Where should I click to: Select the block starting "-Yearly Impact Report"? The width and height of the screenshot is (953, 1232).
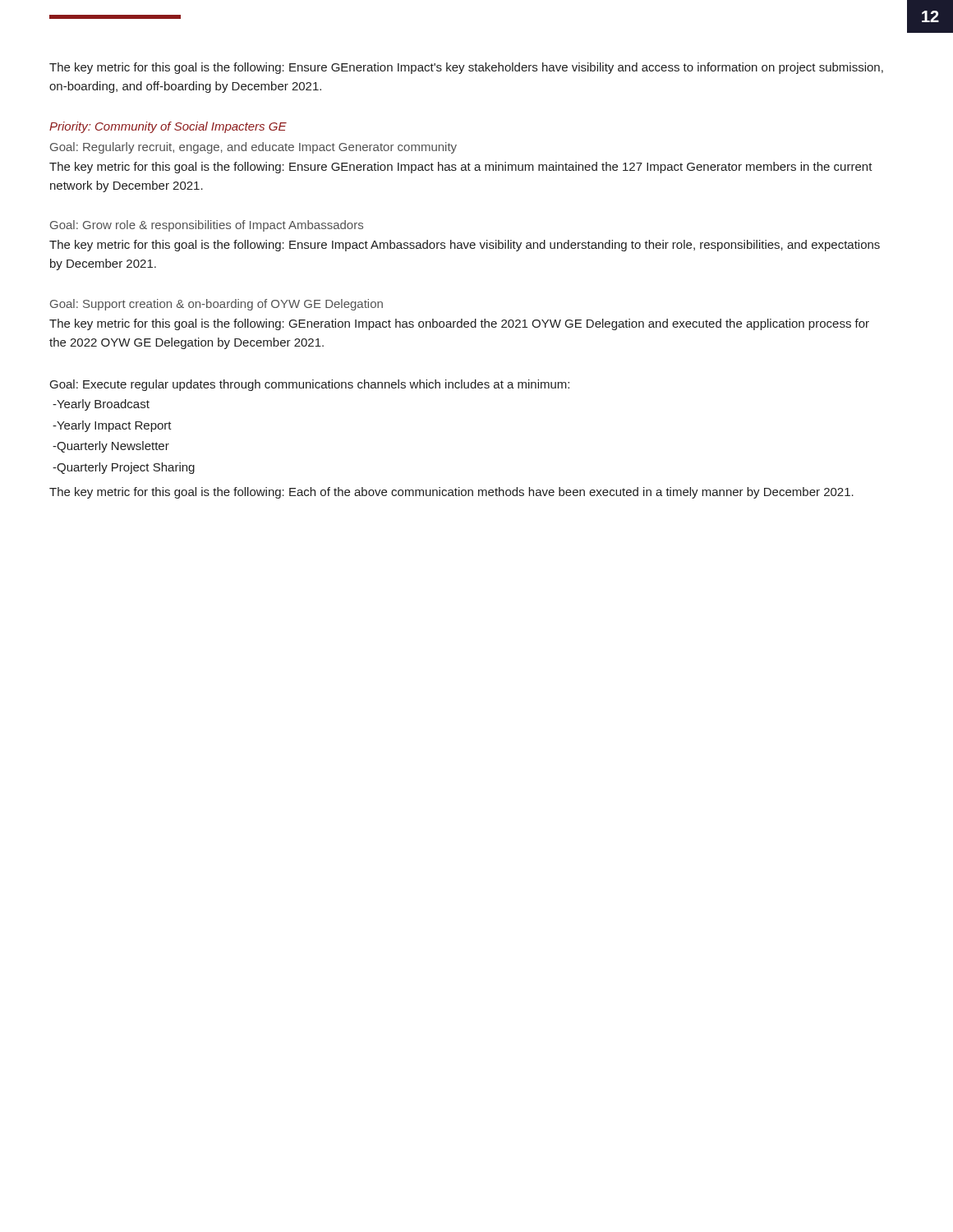pyautogui.click(x=112, y=425)
